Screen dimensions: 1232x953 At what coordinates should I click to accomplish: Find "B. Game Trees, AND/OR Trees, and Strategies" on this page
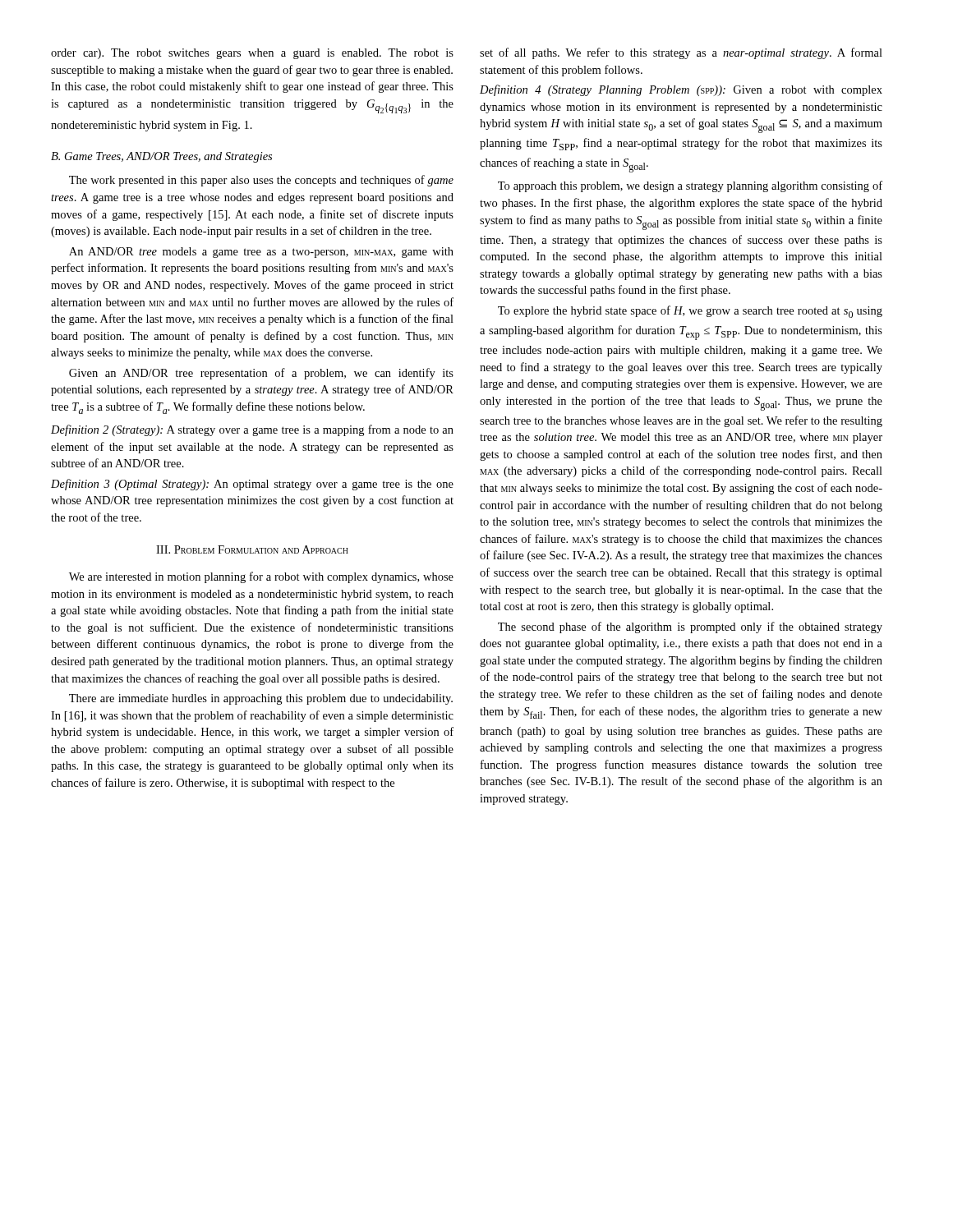point(252,156)
